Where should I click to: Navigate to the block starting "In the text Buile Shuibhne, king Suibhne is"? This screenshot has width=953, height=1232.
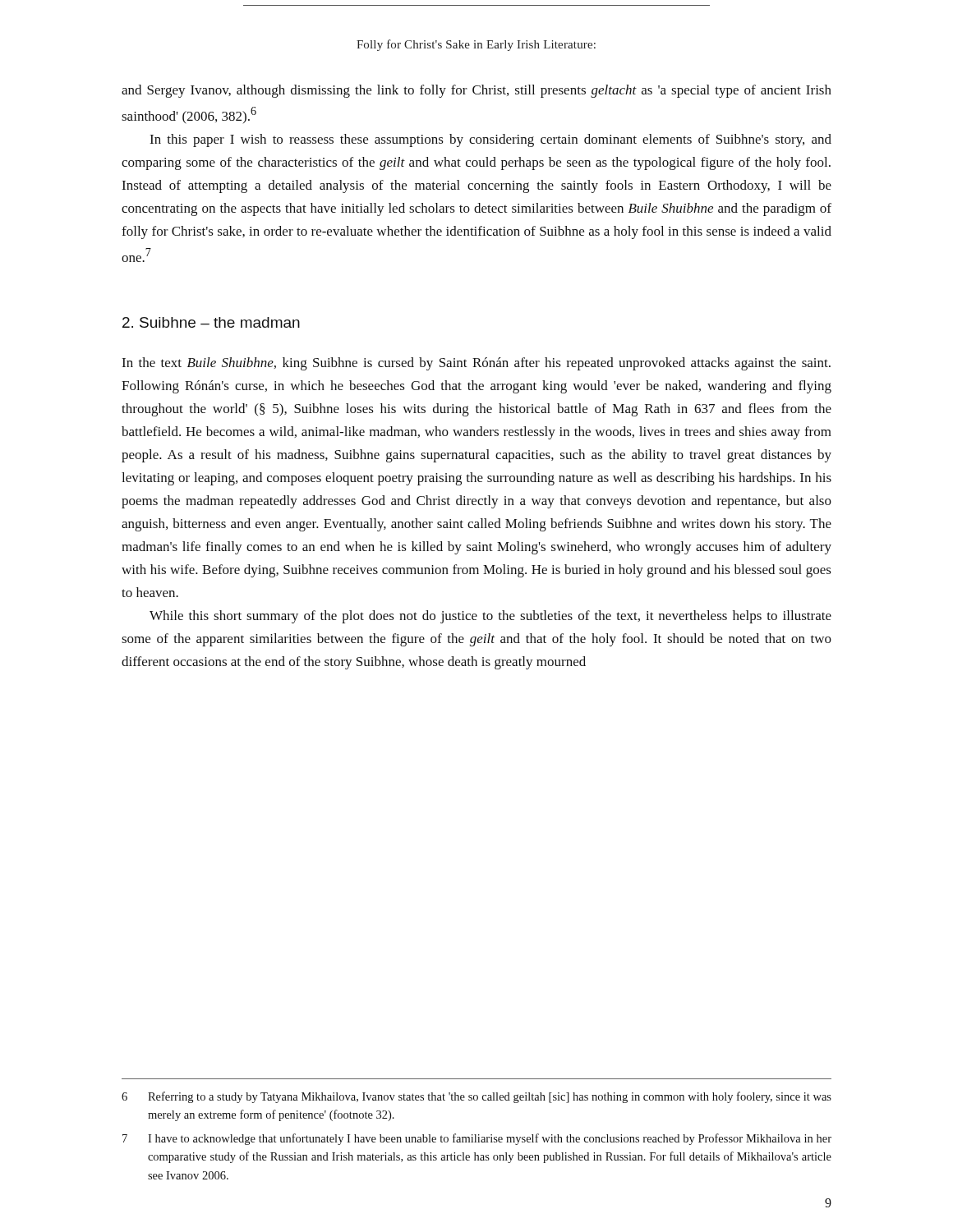pyautogui.click(x=476, y=478)
